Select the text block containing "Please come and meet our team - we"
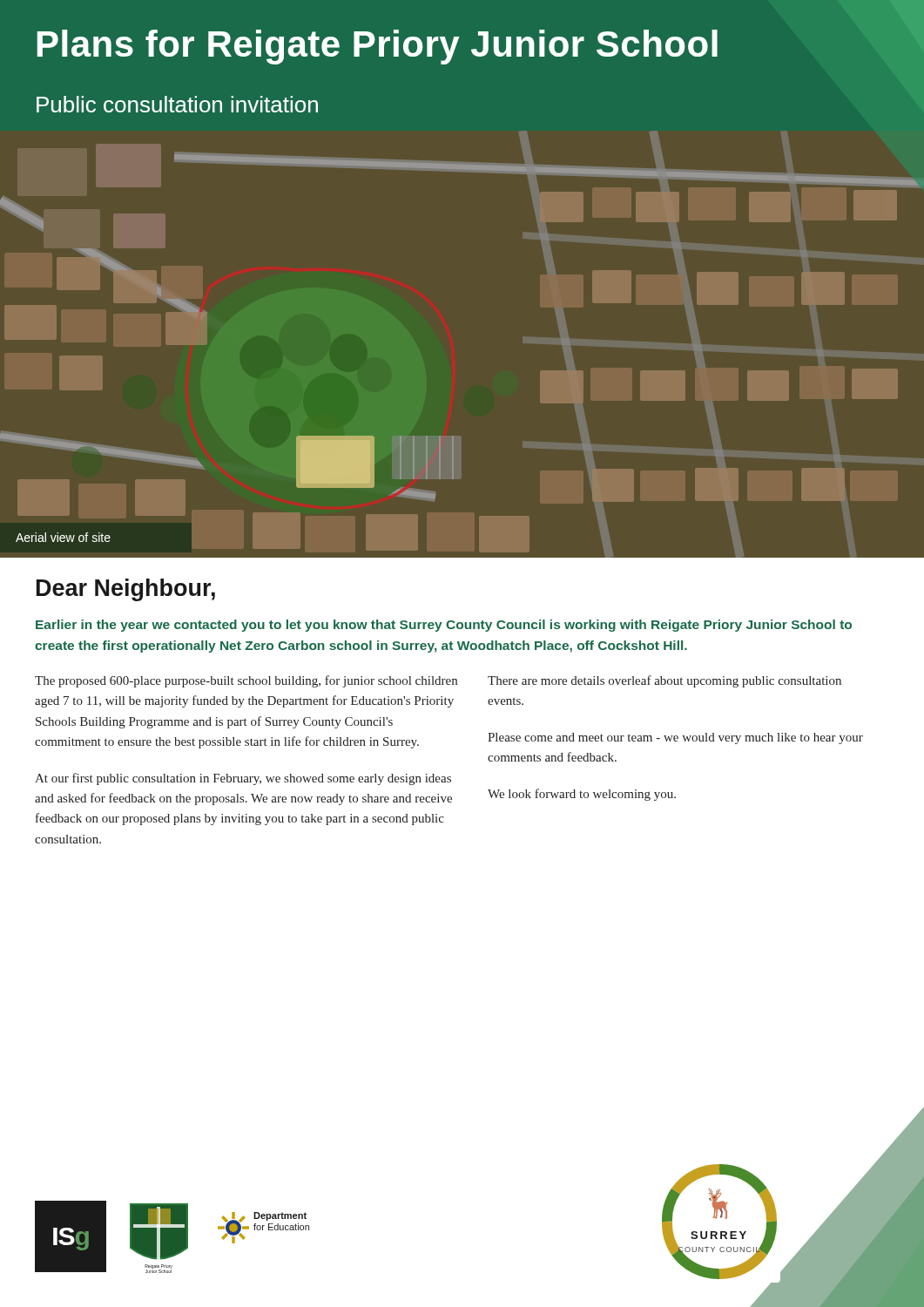 tap(679, 748)
